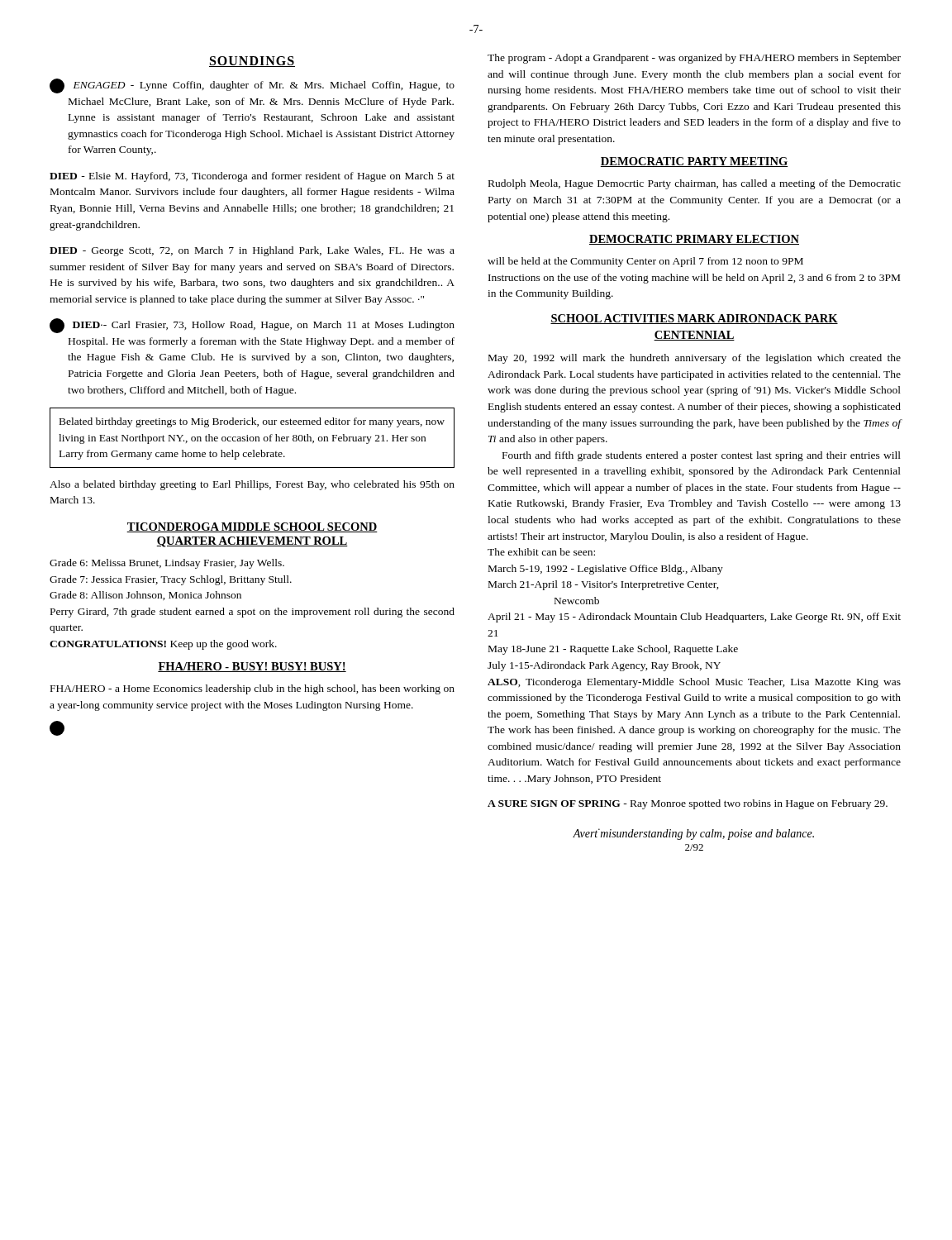Viewport: 952px width, 1240px height.
Task: Click on the list item with the text "ENGAGED - Lynne Coffin, daughter"
Action: (x=252, y=117)
